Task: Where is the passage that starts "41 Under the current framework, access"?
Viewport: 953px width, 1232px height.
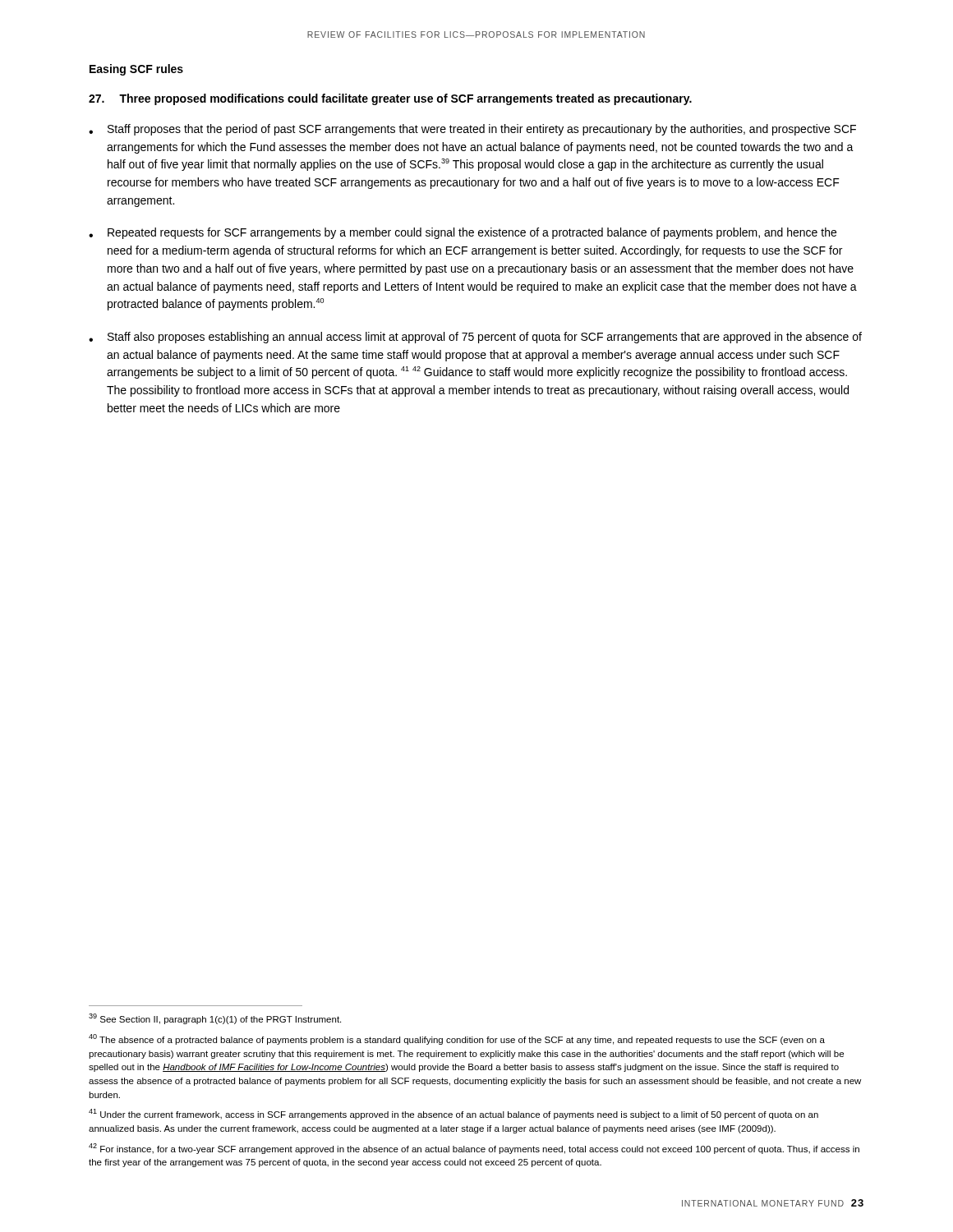Action: pyautogui.click(x=454, y=1121)
